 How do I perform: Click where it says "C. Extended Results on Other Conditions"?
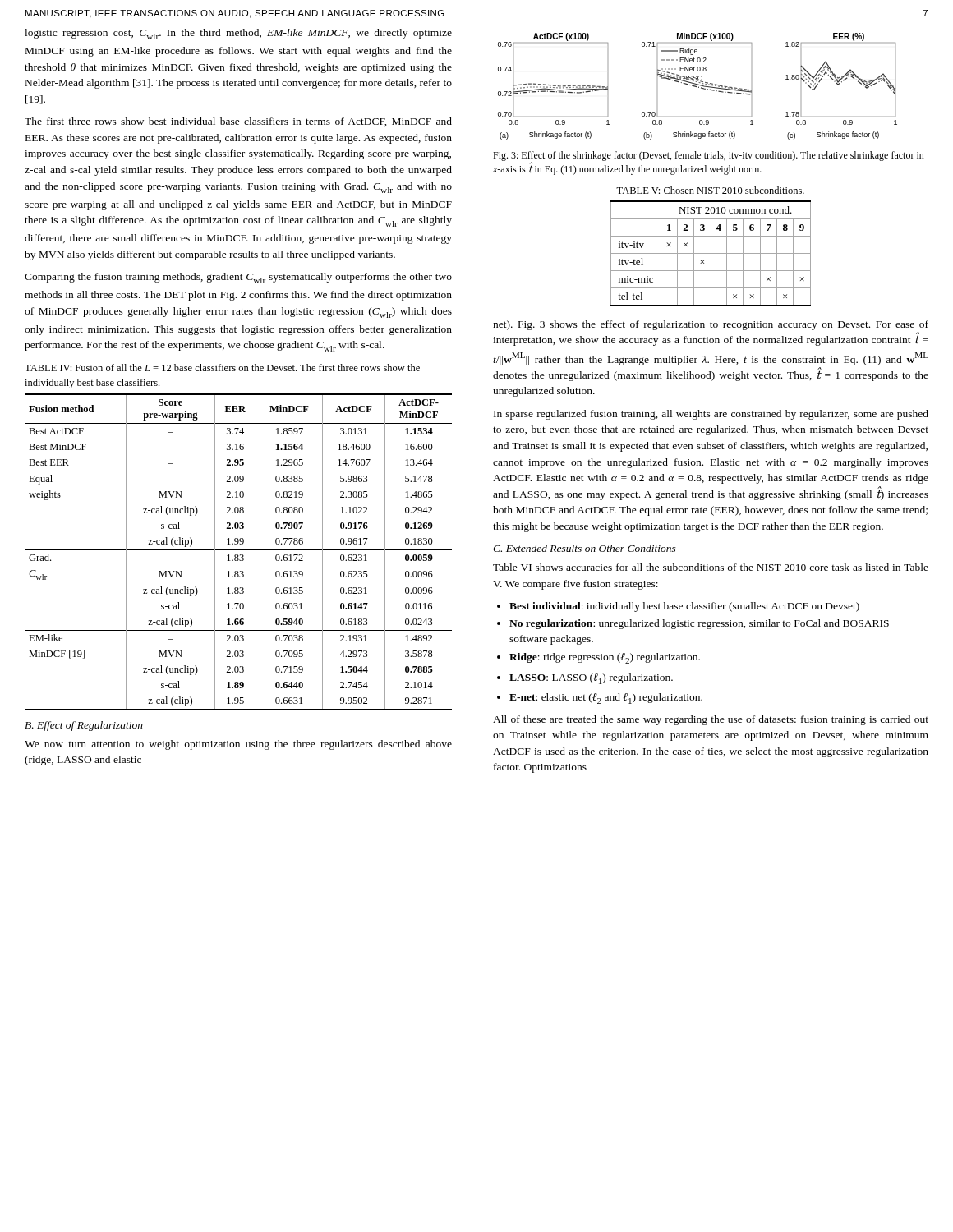tap(584, 549)
